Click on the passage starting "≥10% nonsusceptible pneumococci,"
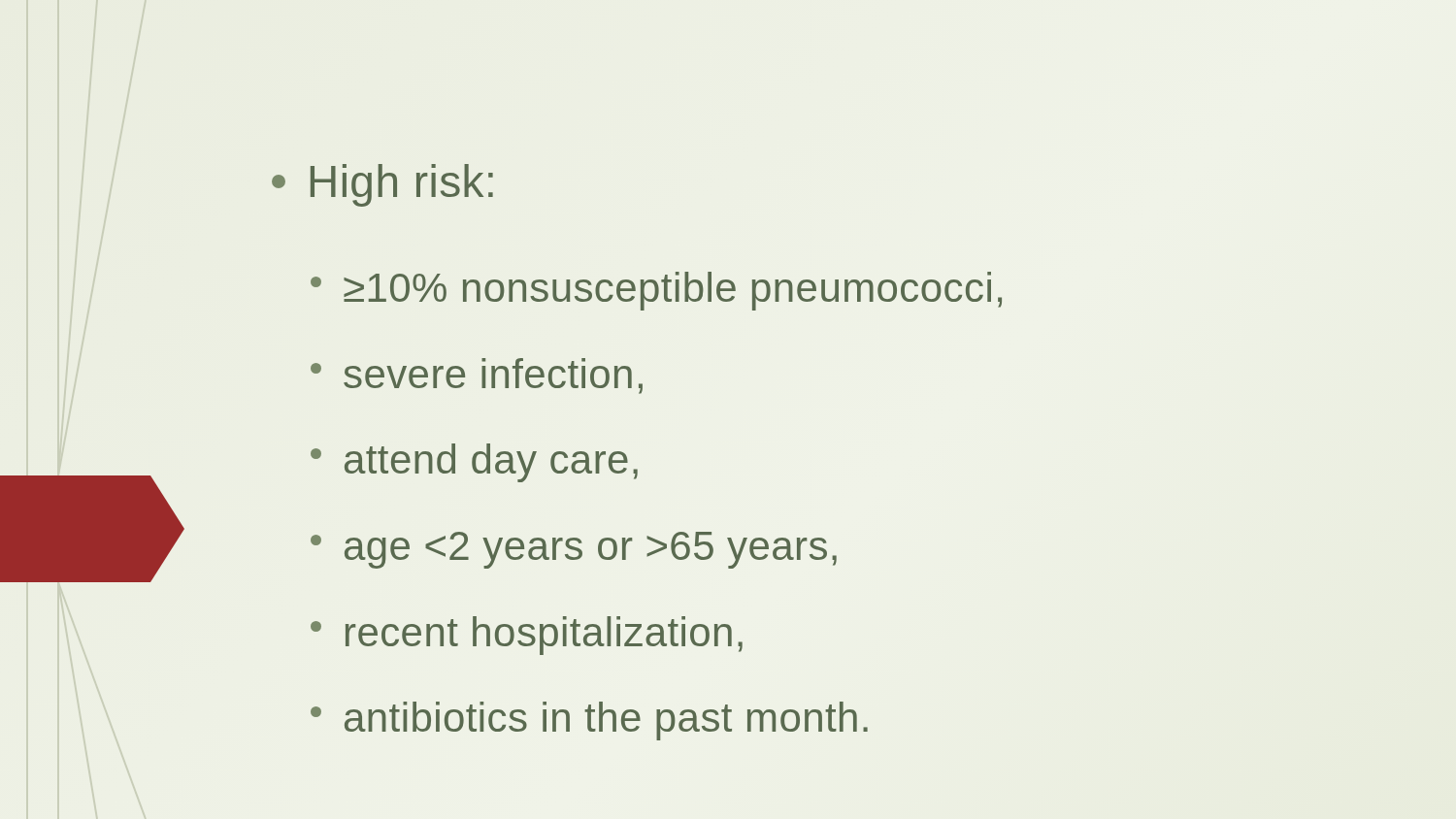 [x=658, y=289]
